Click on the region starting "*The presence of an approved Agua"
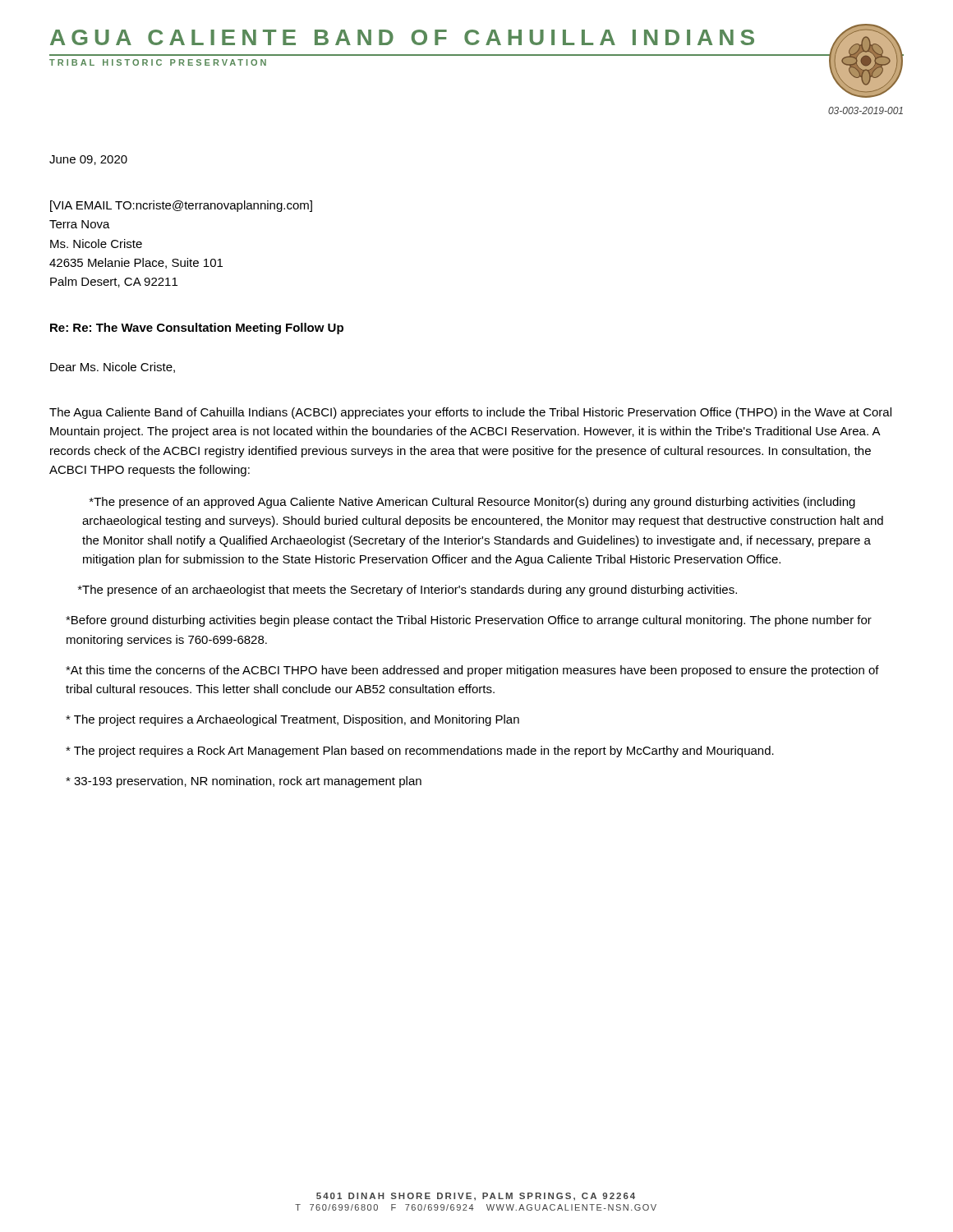This screenshot has width=953, height=1232. pyautogui.click(x=483, y=530)
